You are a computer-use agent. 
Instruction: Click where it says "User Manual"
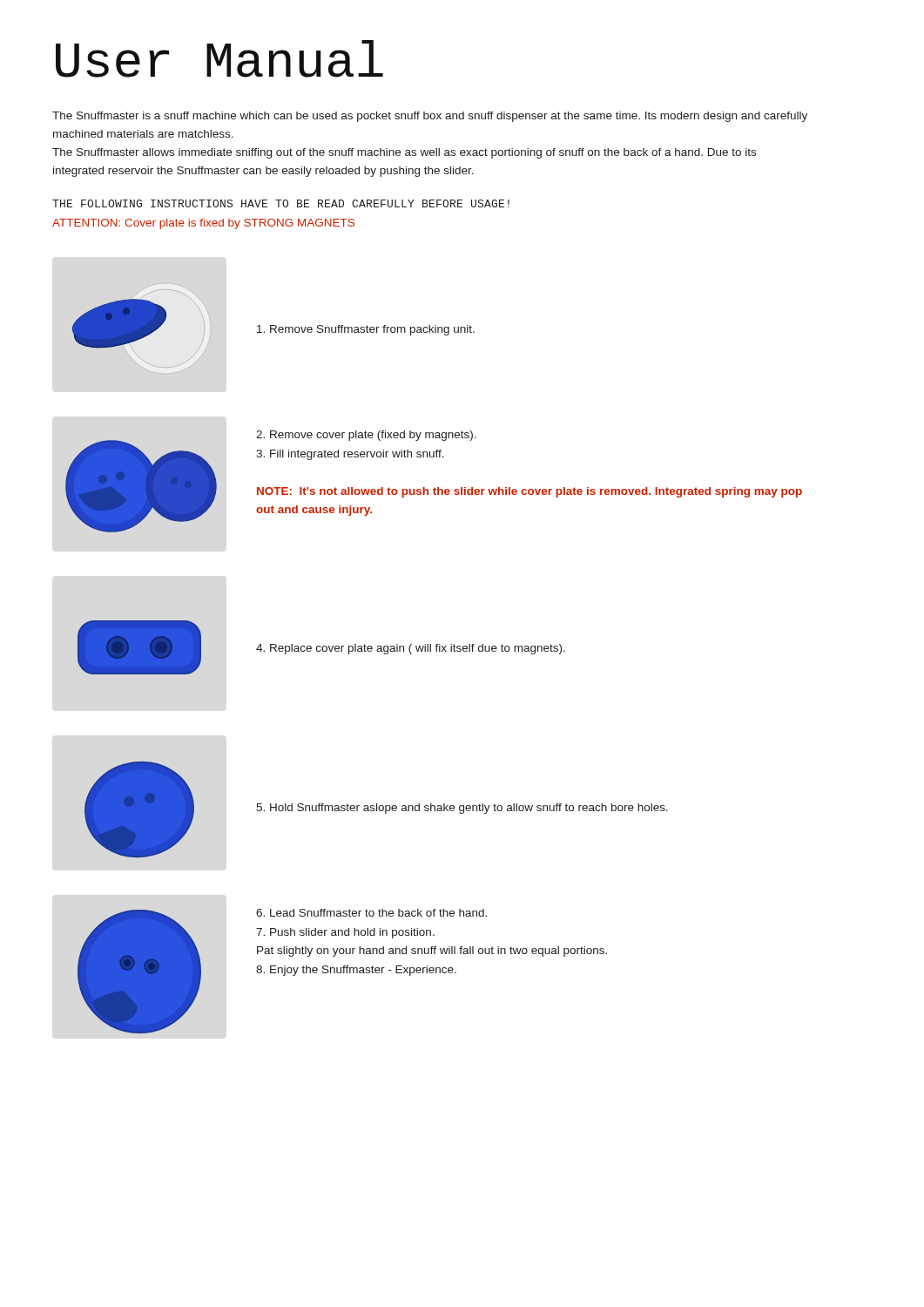(x=219, y=59)
